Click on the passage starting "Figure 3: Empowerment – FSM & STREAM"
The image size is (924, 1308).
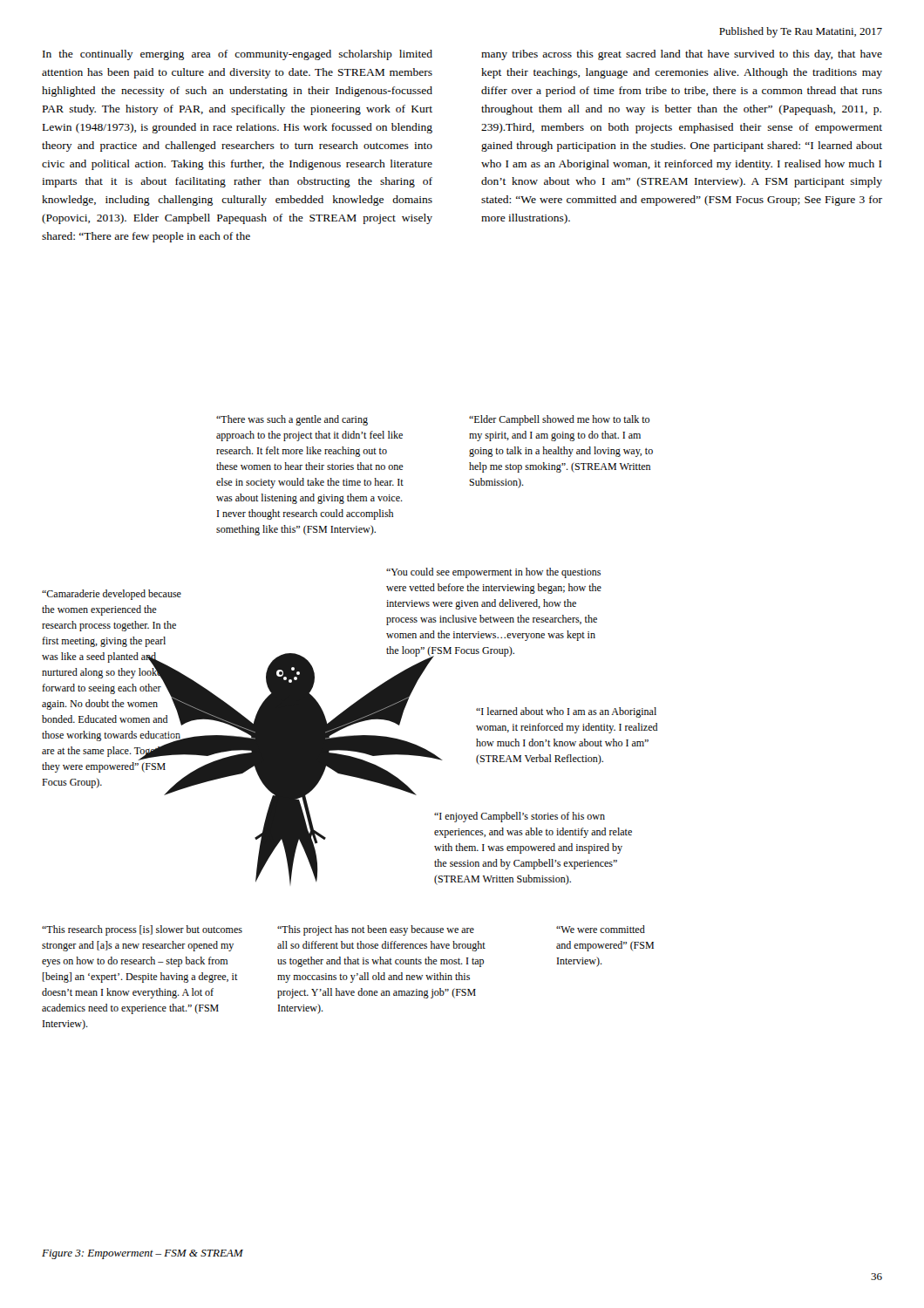coord(142,1253)
